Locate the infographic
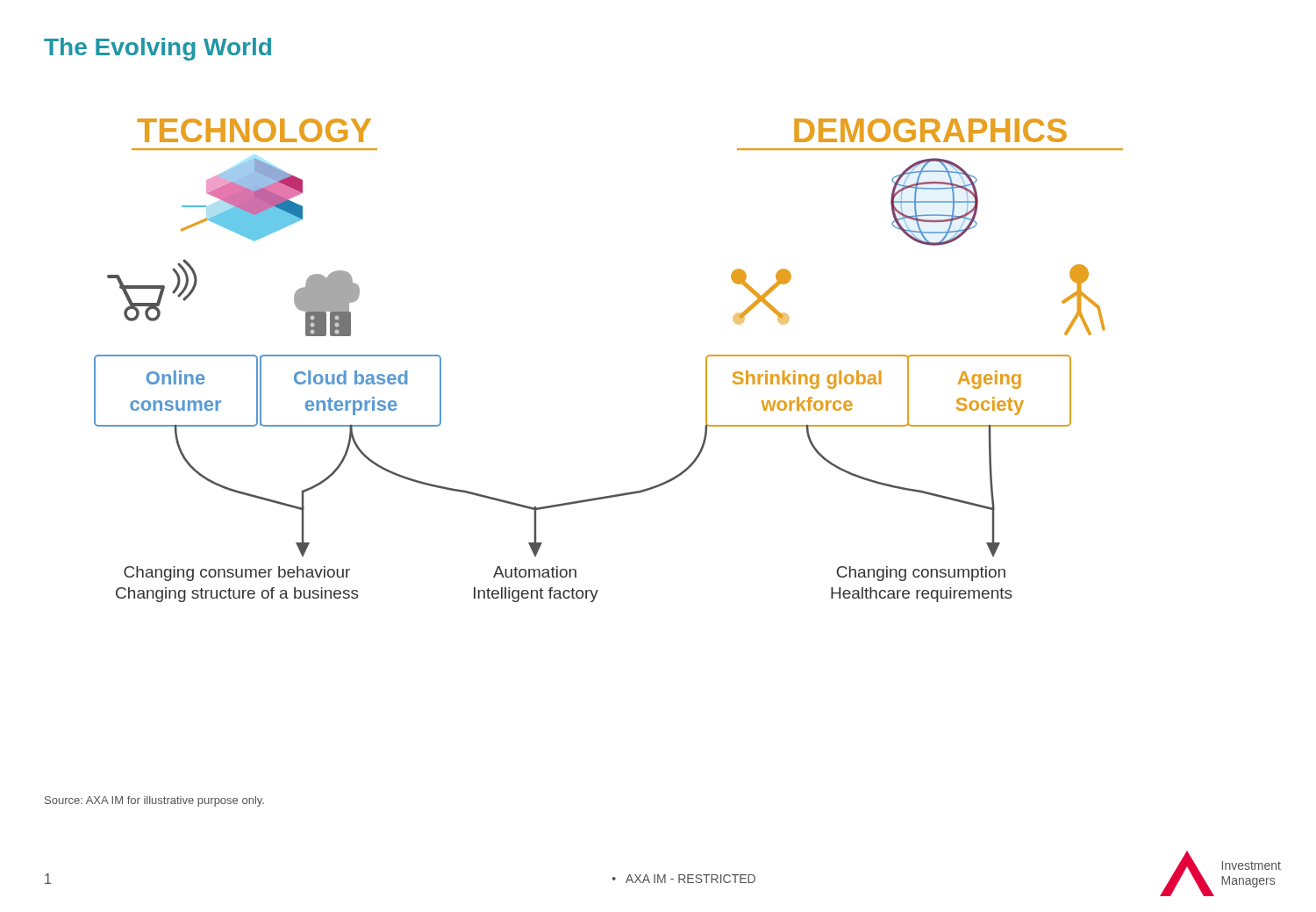Viewport: 1316px width, 912px height. [x=654, y=413]
